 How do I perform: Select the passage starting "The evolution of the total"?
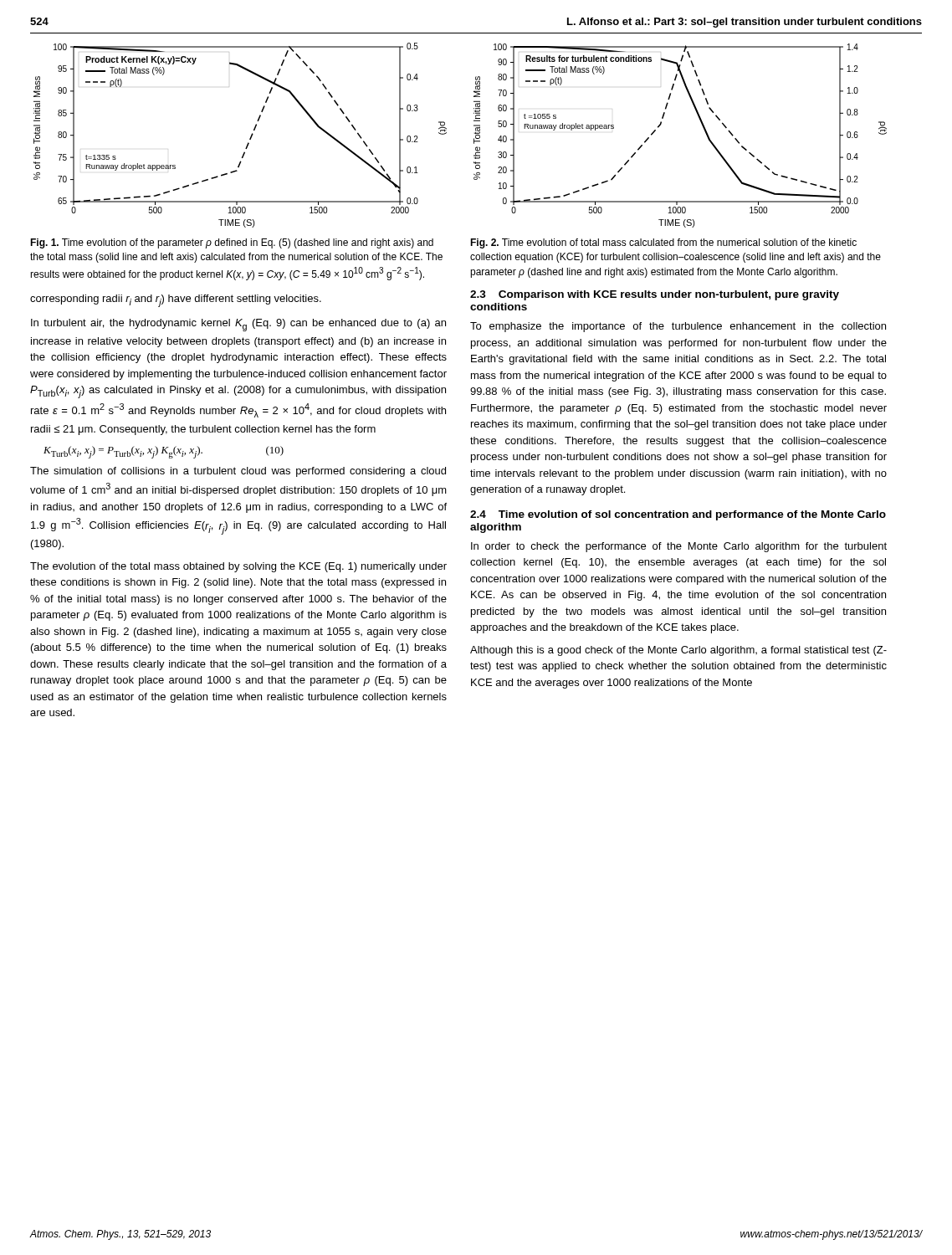pyautogui.click(x=238, y=639)
